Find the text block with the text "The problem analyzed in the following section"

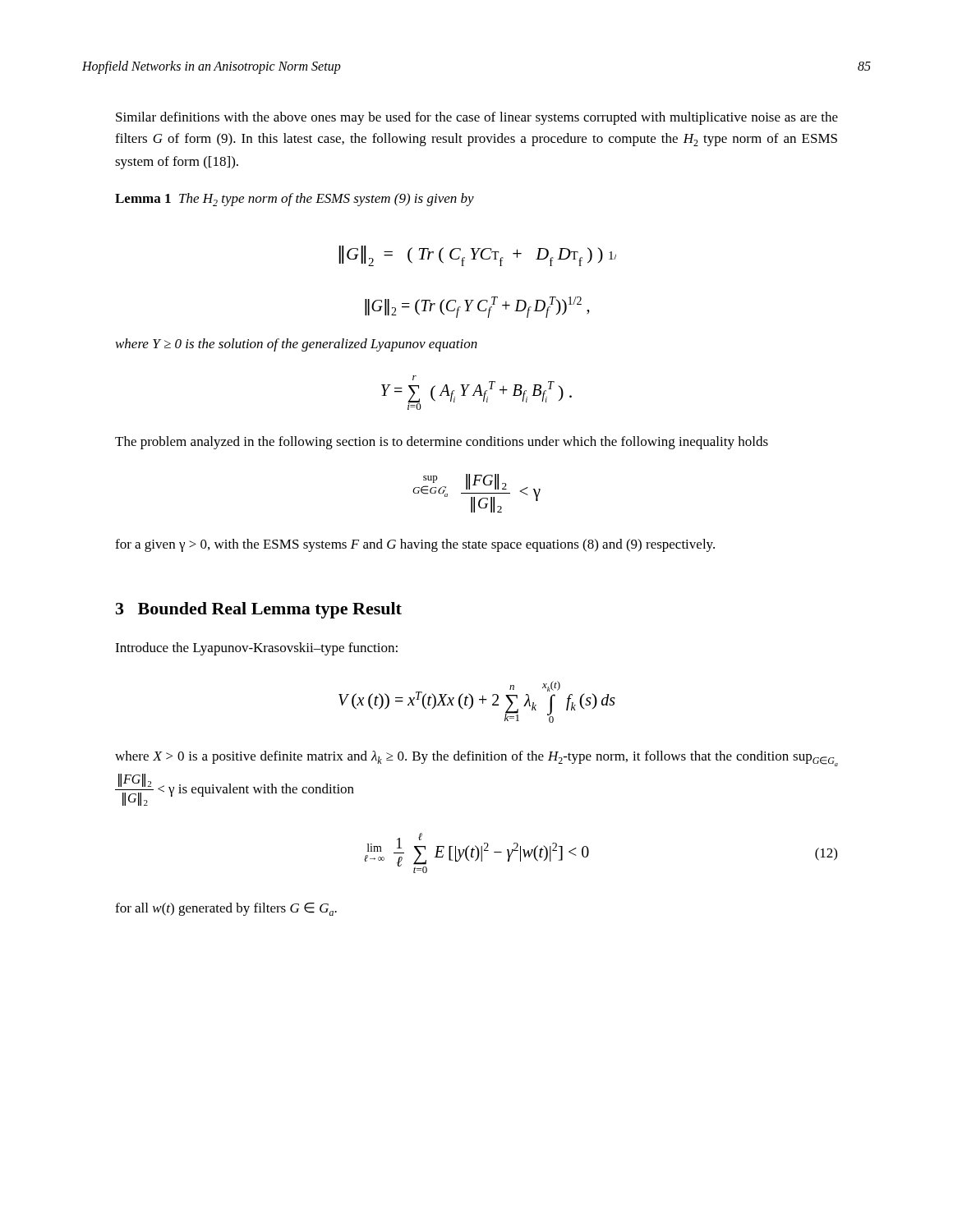pos(442,441)
